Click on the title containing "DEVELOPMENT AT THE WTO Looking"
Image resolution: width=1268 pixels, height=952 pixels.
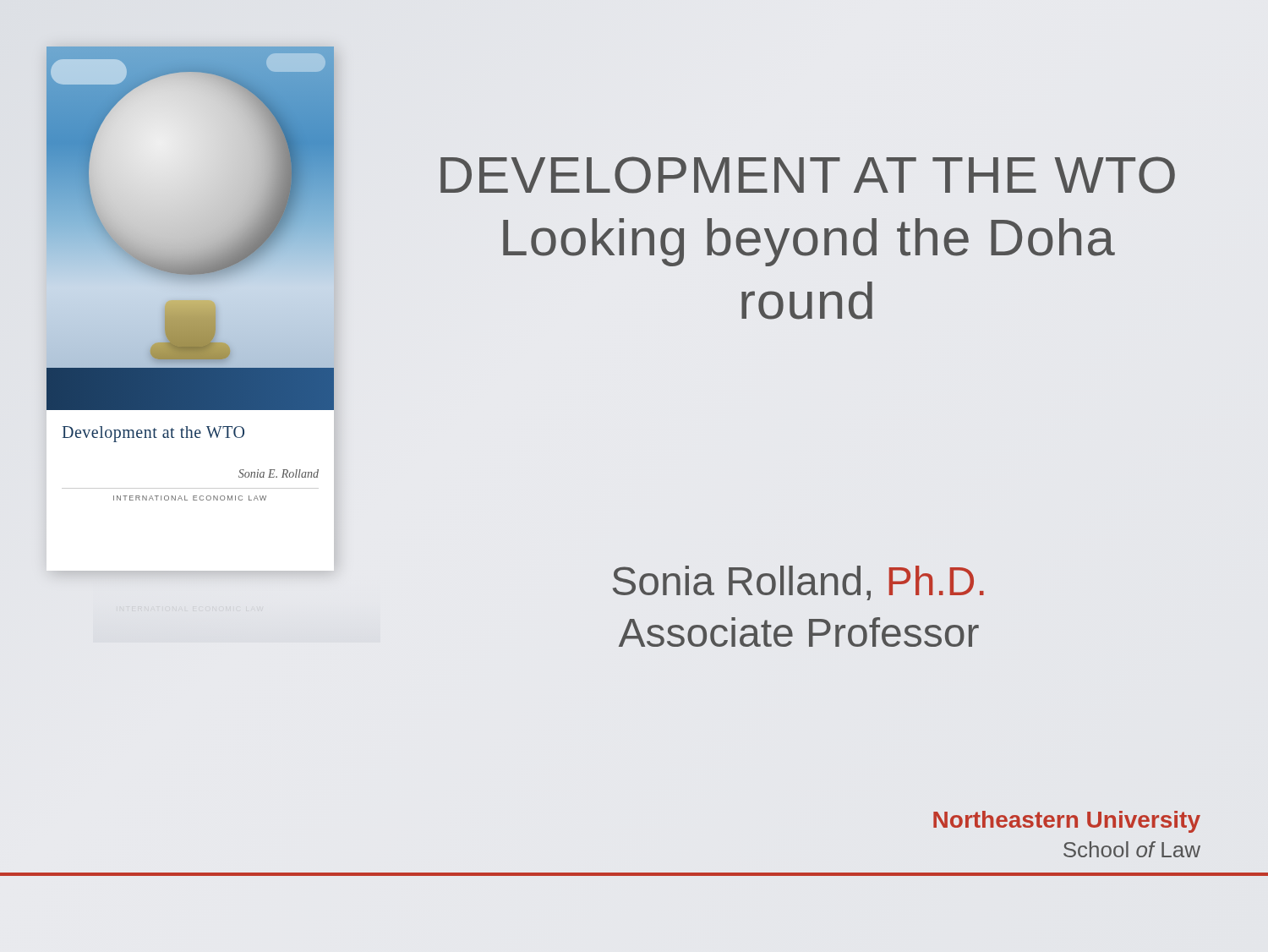807,238
